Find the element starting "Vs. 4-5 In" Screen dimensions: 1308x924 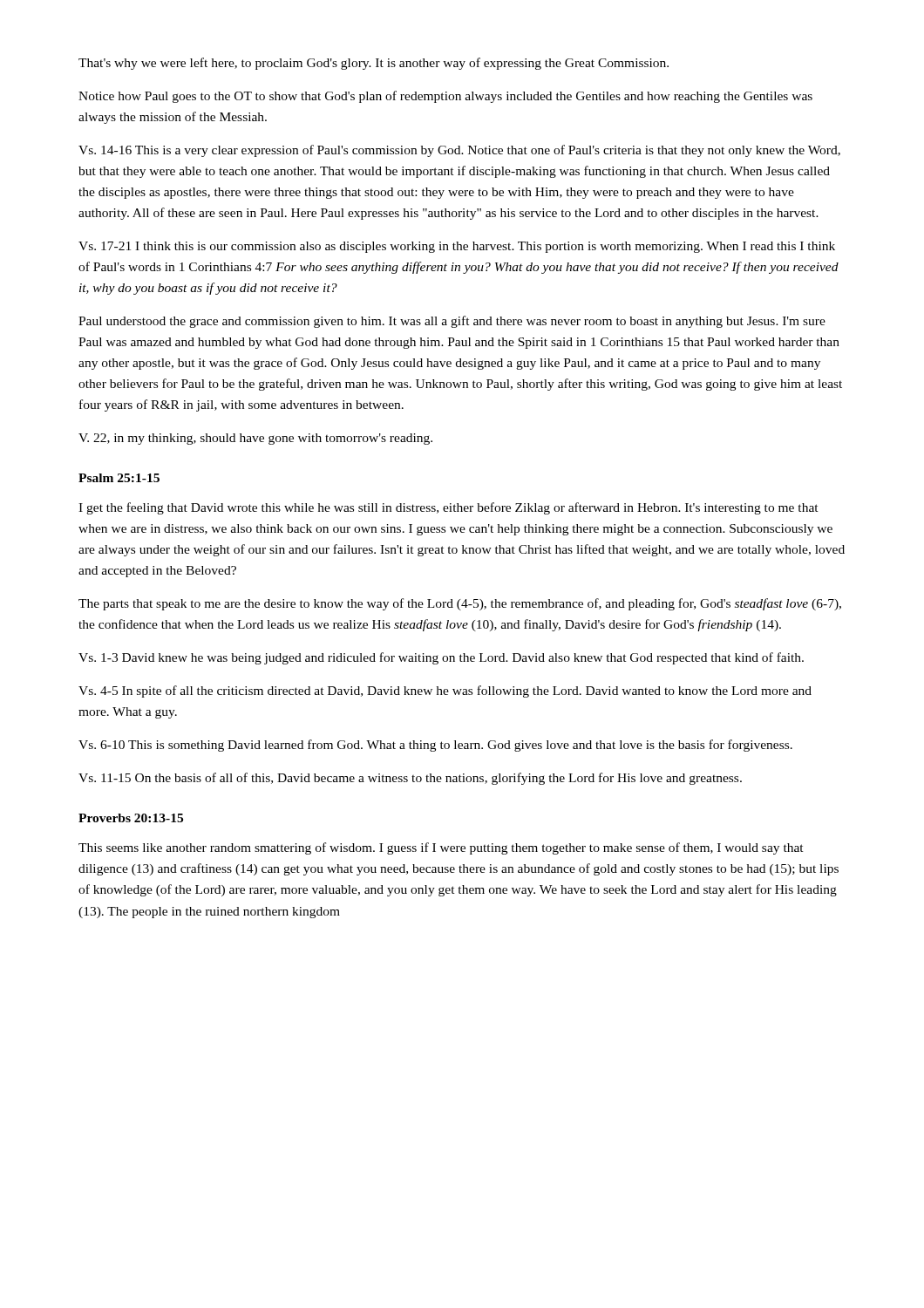[x=445, y=701]
